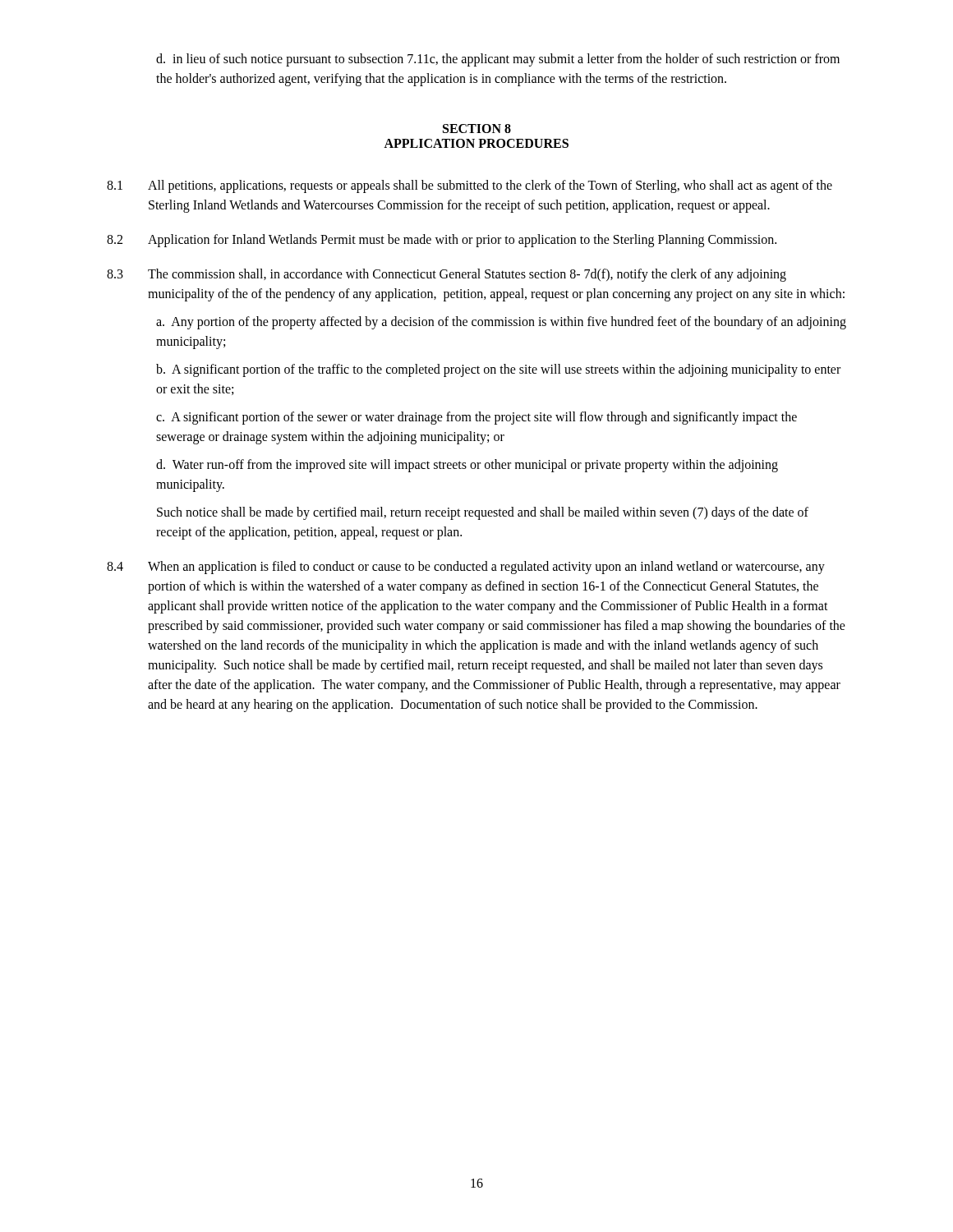Click on the text starting "c. A significant portion of the sewer or"
Screen dimensions: 1232x953
[477, 427]
